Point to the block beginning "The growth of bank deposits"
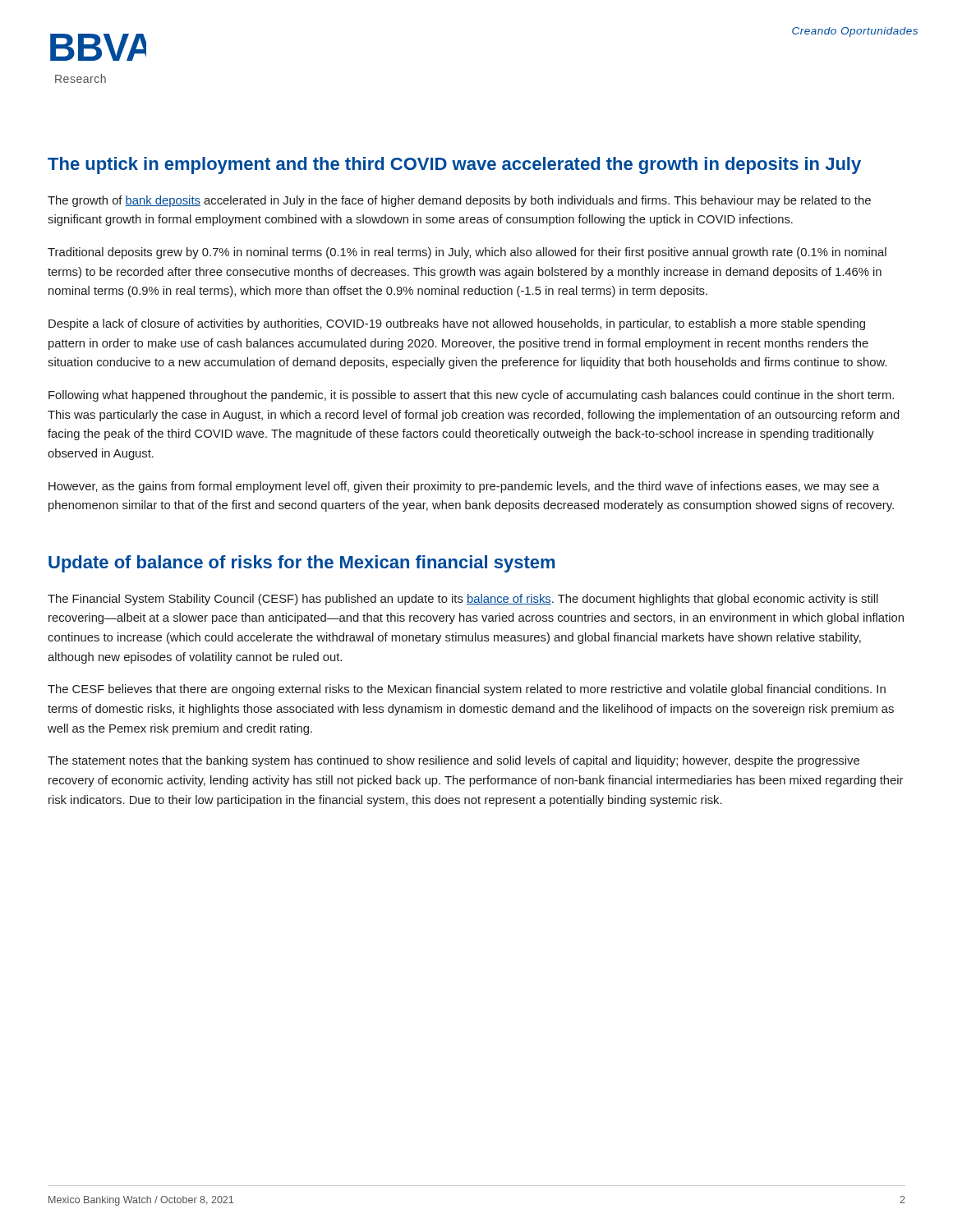This screenshot has width=953, height=1232. pyautogui.click(x=476, y=211)
